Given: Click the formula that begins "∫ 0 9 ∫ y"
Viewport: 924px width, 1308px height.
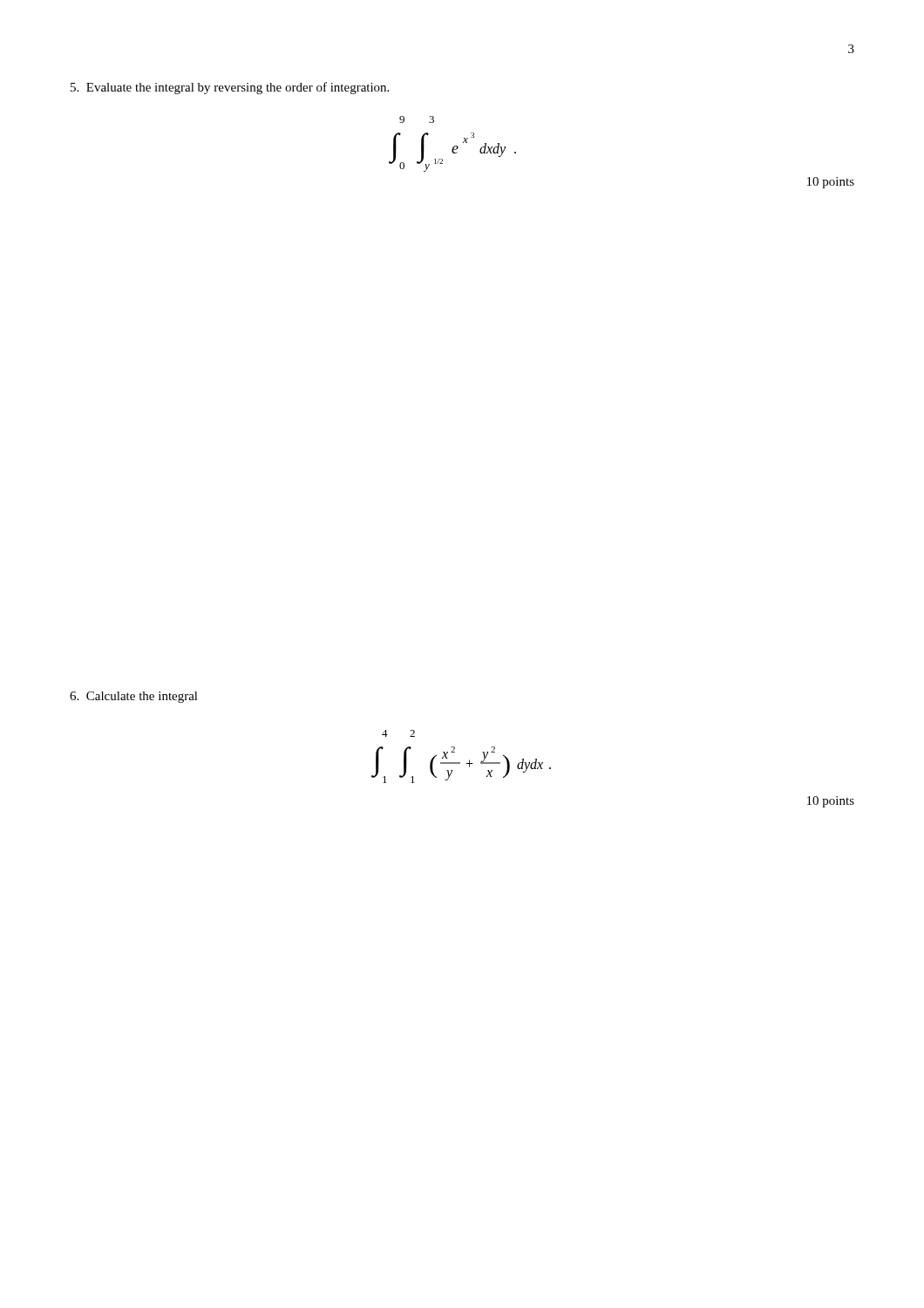Looking at the screenshot, I should 462,142.
